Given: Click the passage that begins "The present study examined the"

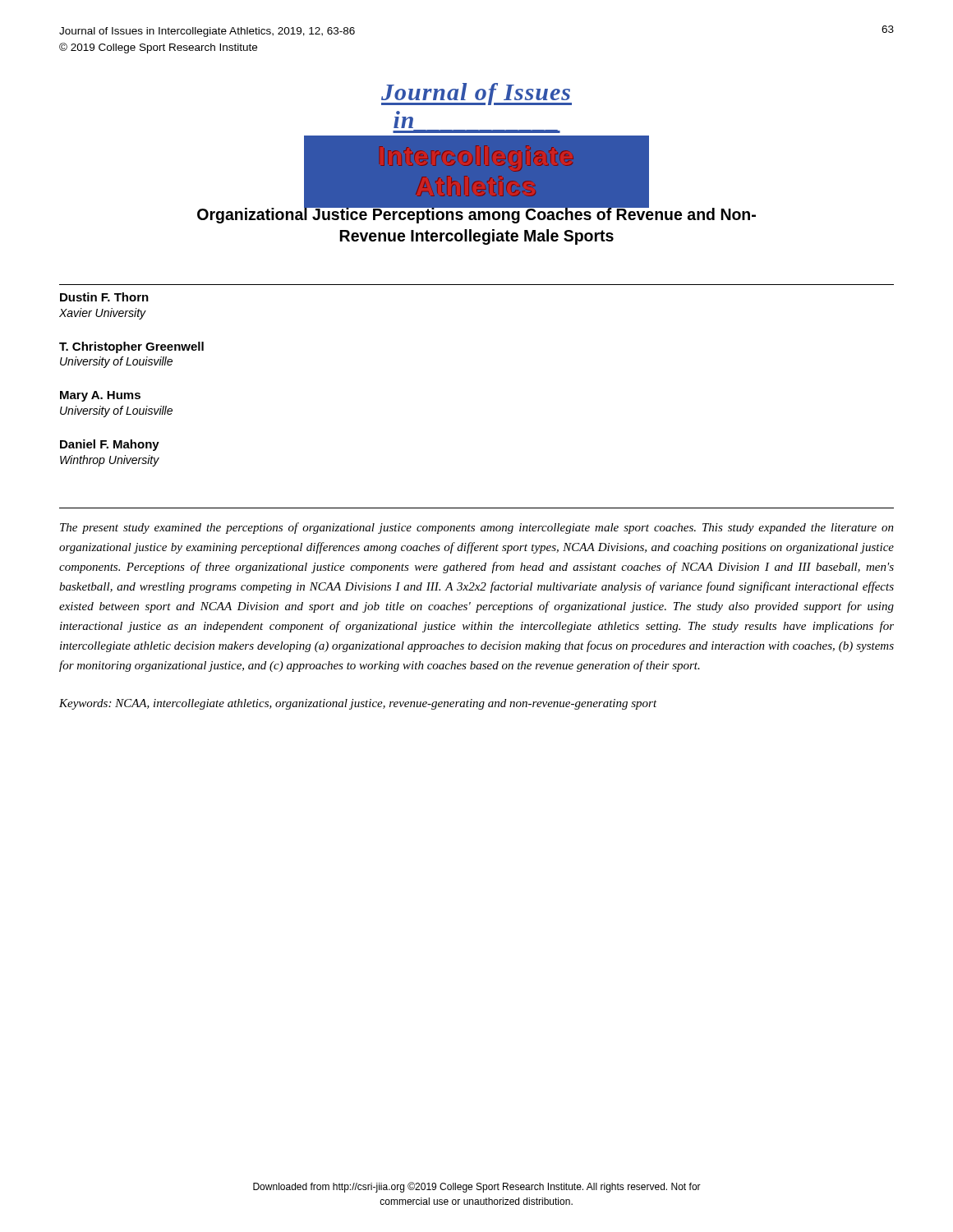Looking at the screenshot, I should tap(476, 596).
